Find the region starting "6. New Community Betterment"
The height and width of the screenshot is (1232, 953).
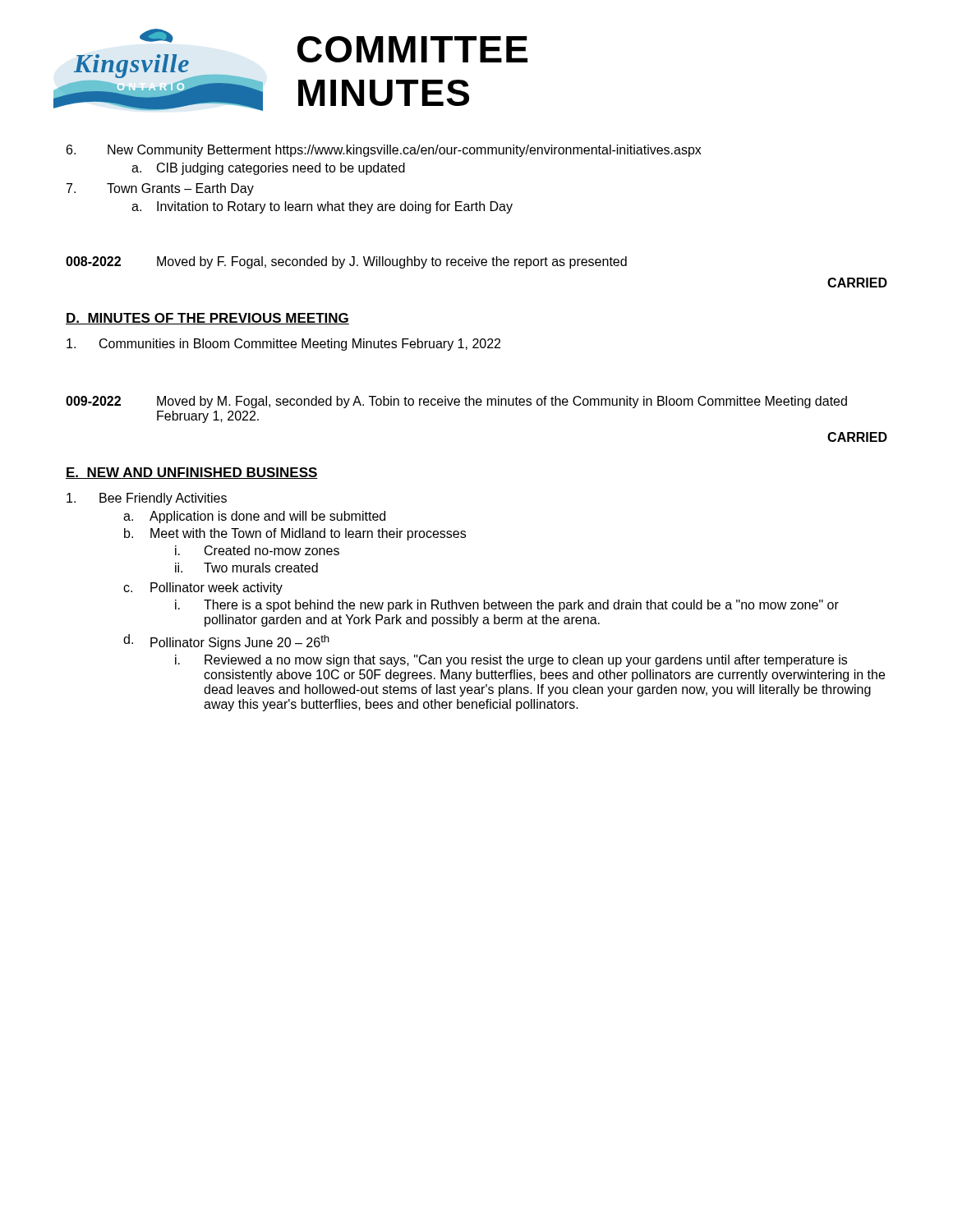[x=476, y=161]
